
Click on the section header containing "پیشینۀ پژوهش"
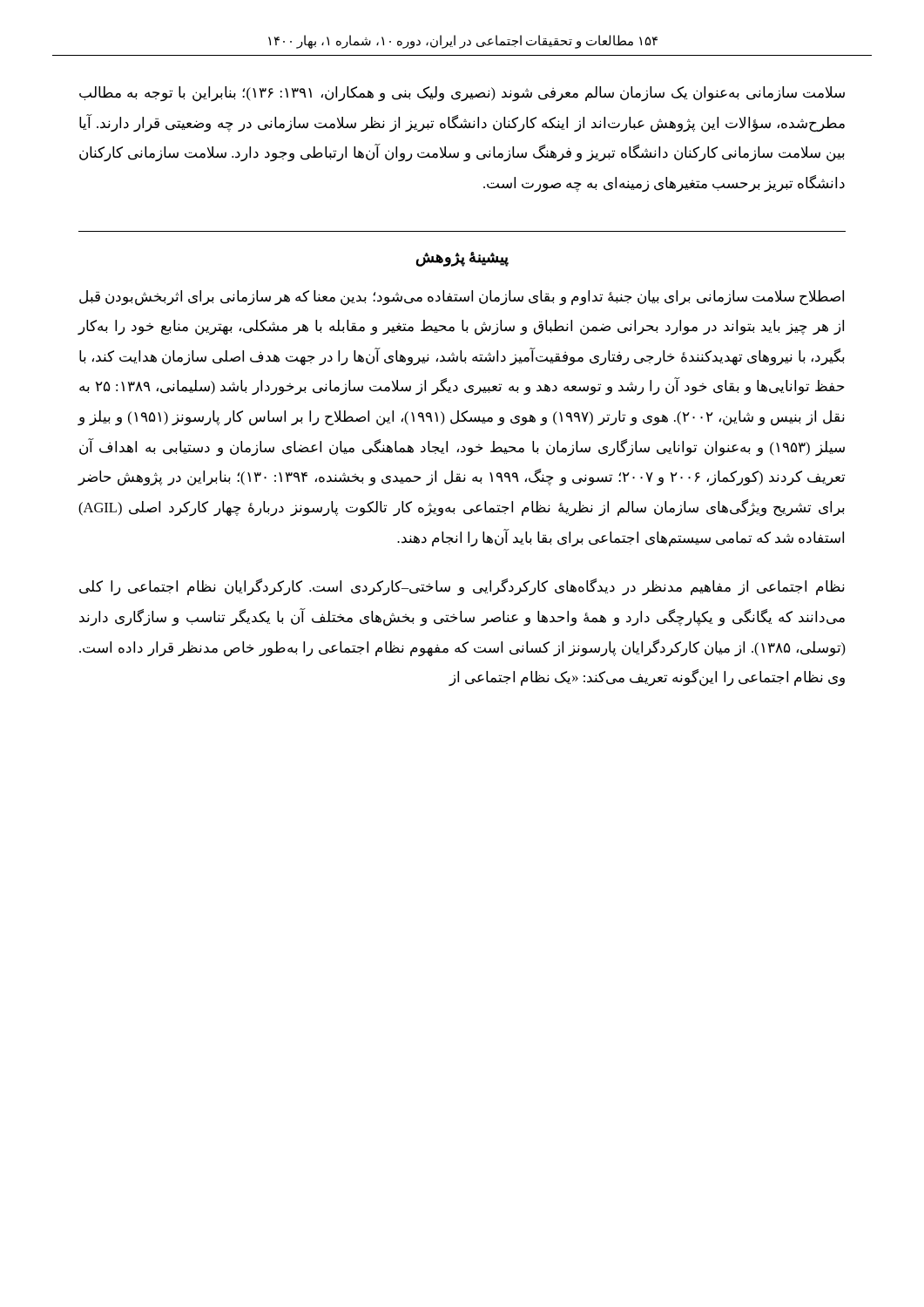[x=462, y=257]
